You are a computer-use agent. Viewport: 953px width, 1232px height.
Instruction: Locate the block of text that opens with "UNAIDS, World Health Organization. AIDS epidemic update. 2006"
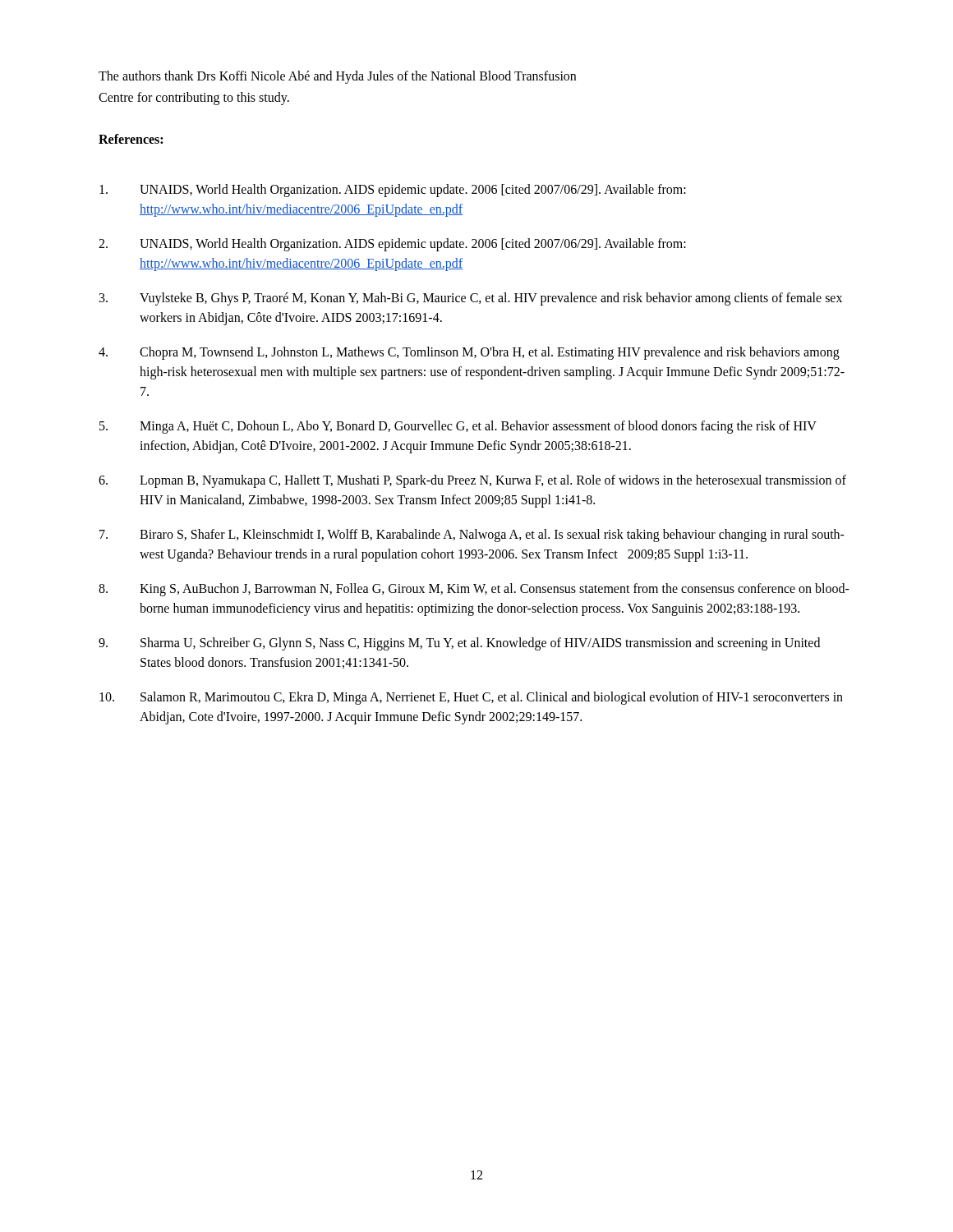[x=476, y=200]
